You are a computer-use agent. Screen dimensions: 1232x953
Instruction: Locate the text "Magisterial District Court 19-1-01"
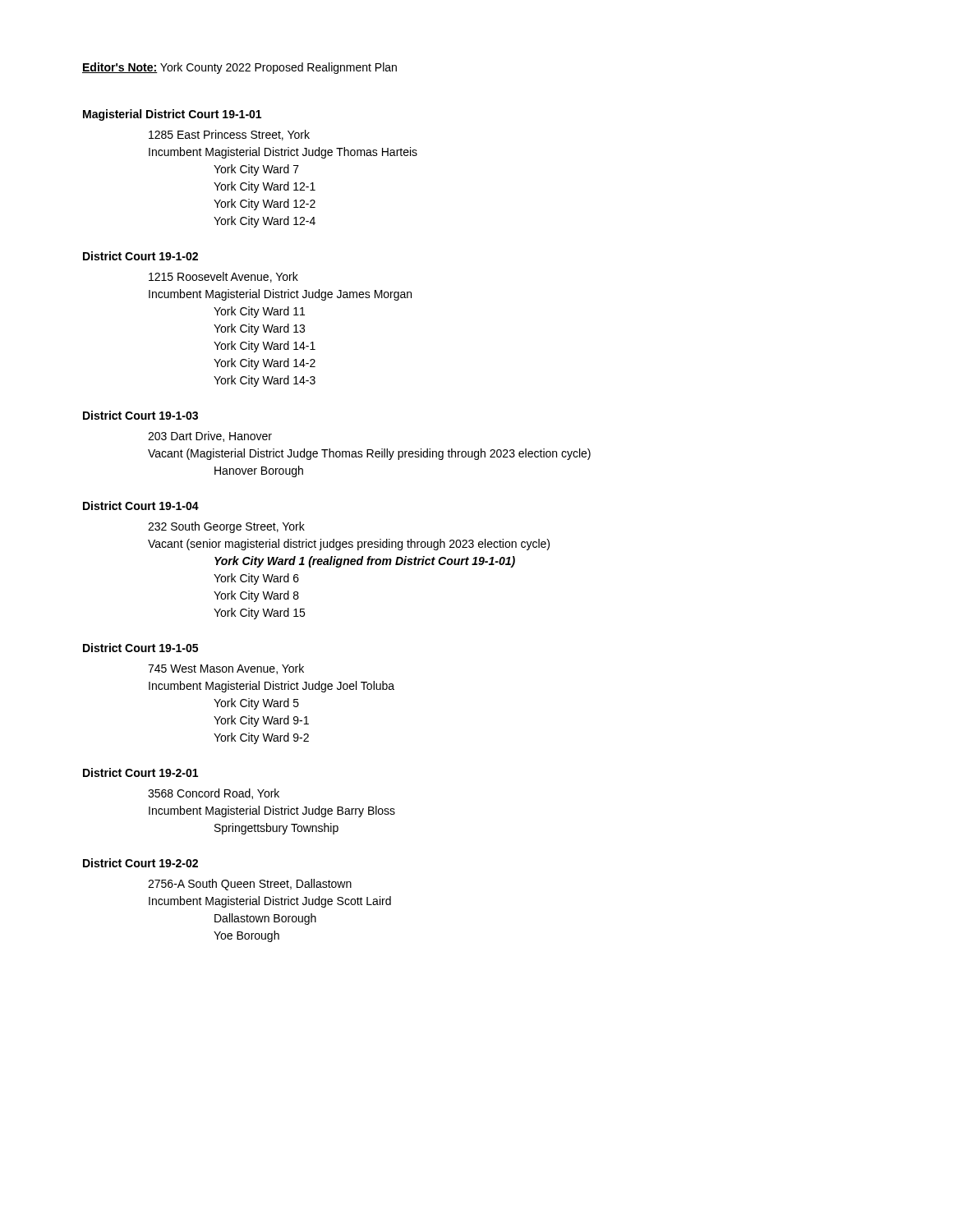[172, 115]
